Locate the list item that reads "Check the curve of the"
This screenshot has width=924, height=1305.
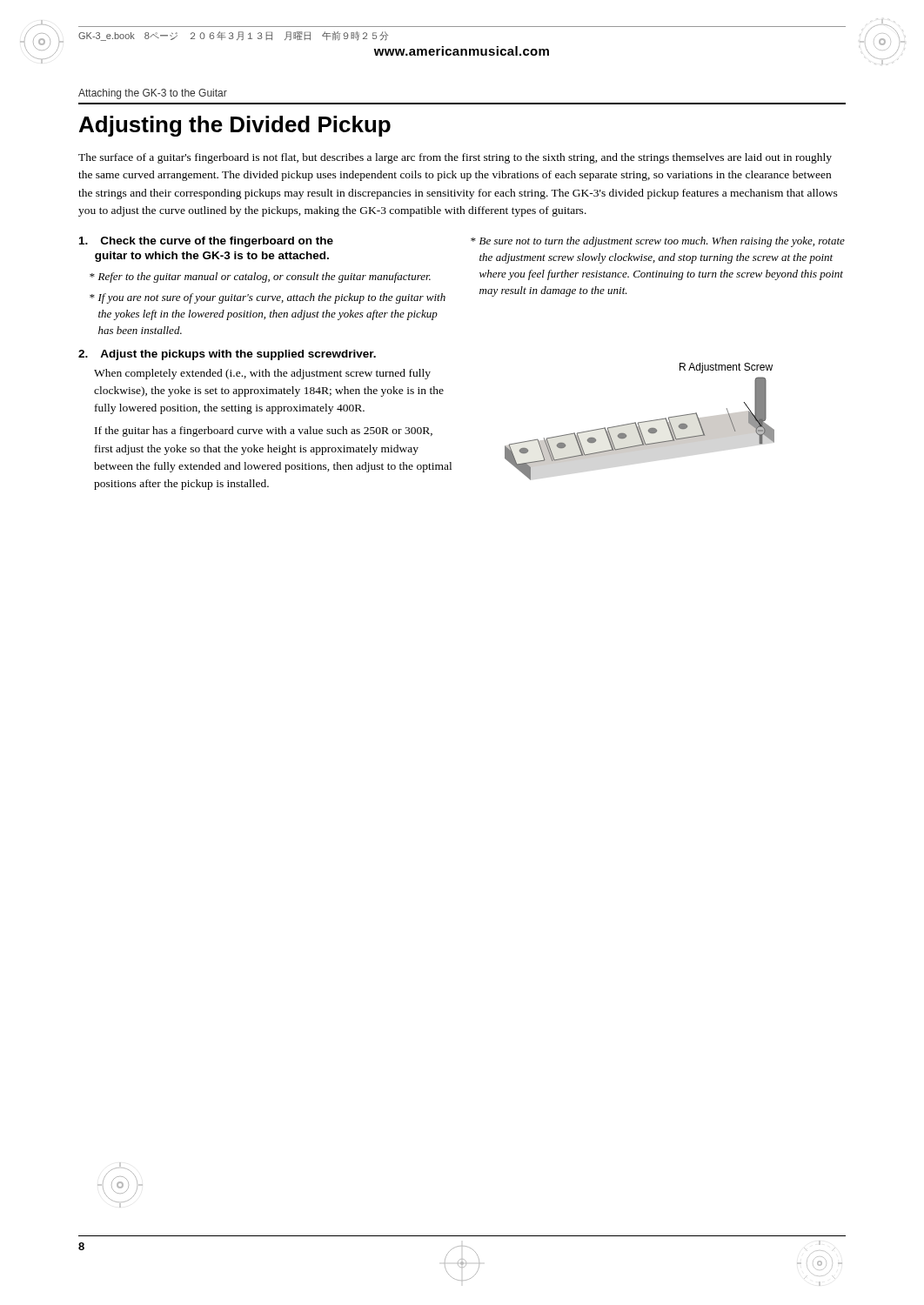click(265, 248)
